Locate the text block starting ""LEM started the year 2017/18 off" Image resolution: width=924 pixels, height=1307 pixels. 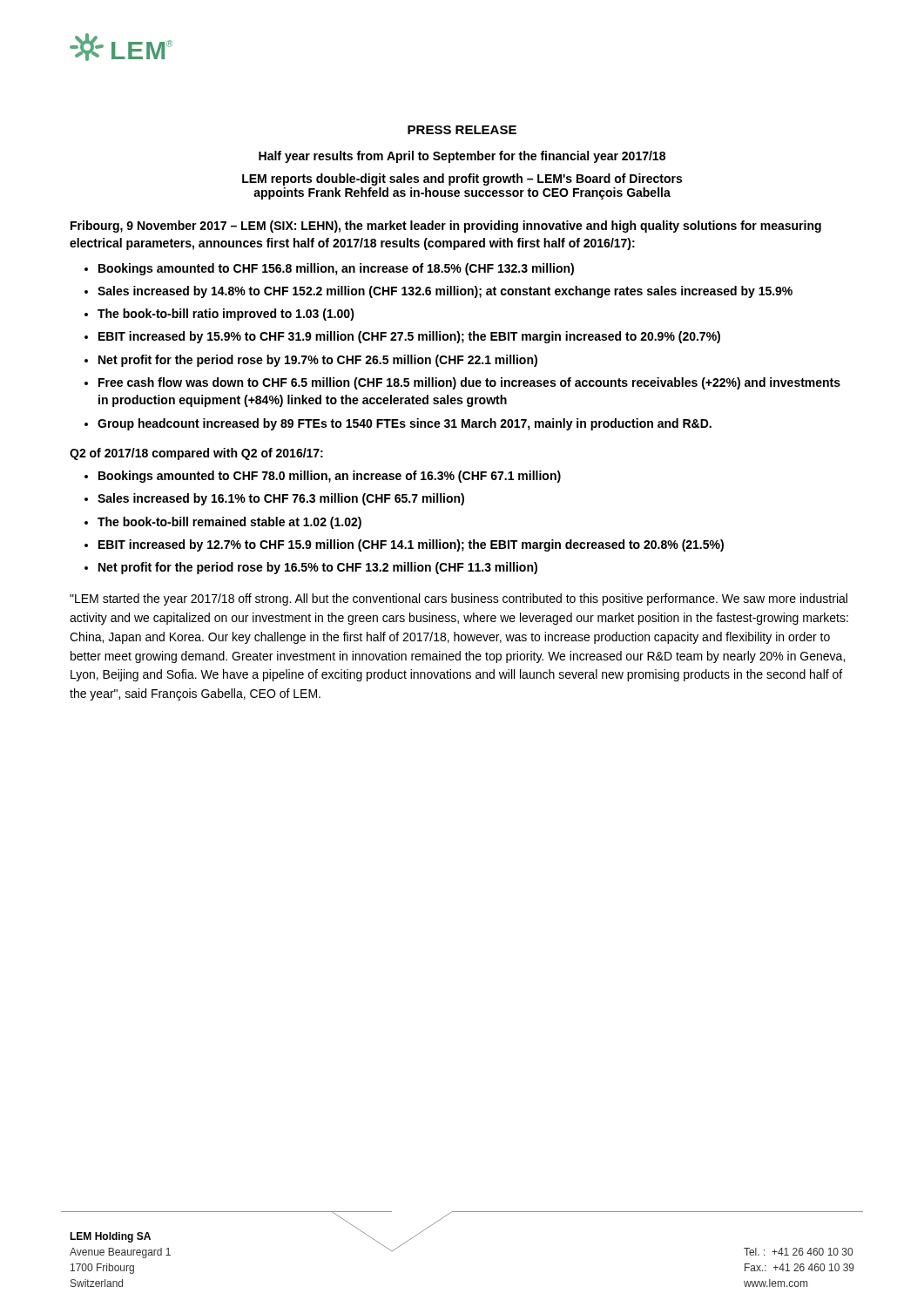[459, 646]
